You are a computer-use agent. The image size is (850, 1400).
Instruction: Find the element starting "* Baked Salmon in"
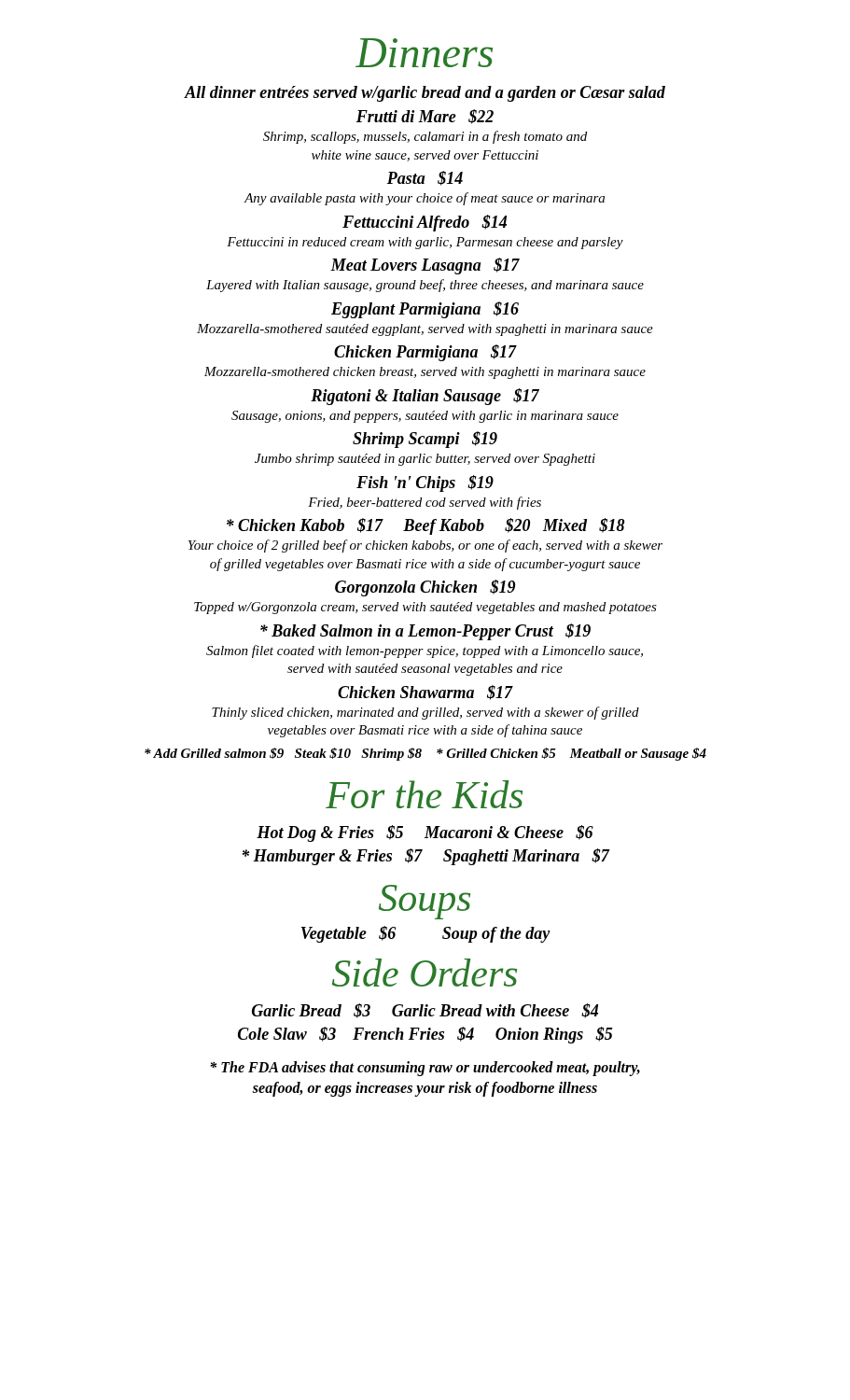click(425, 631)
